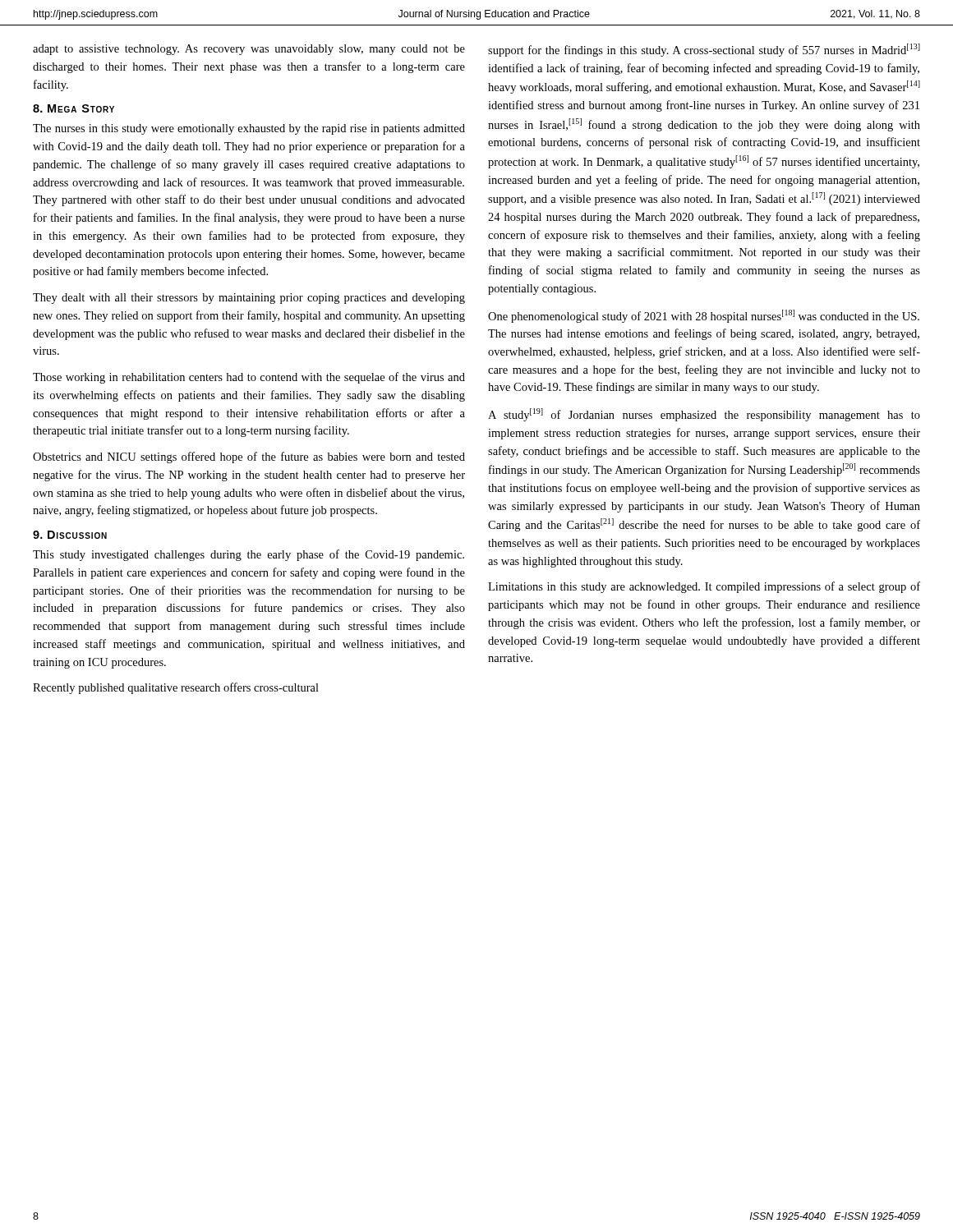This screenshot has height=1232, width=953.
Task: Locate the block of text that opens with "A study[19] of Jordanian nurses emphasized the"
Action: [x=704, y=488]
